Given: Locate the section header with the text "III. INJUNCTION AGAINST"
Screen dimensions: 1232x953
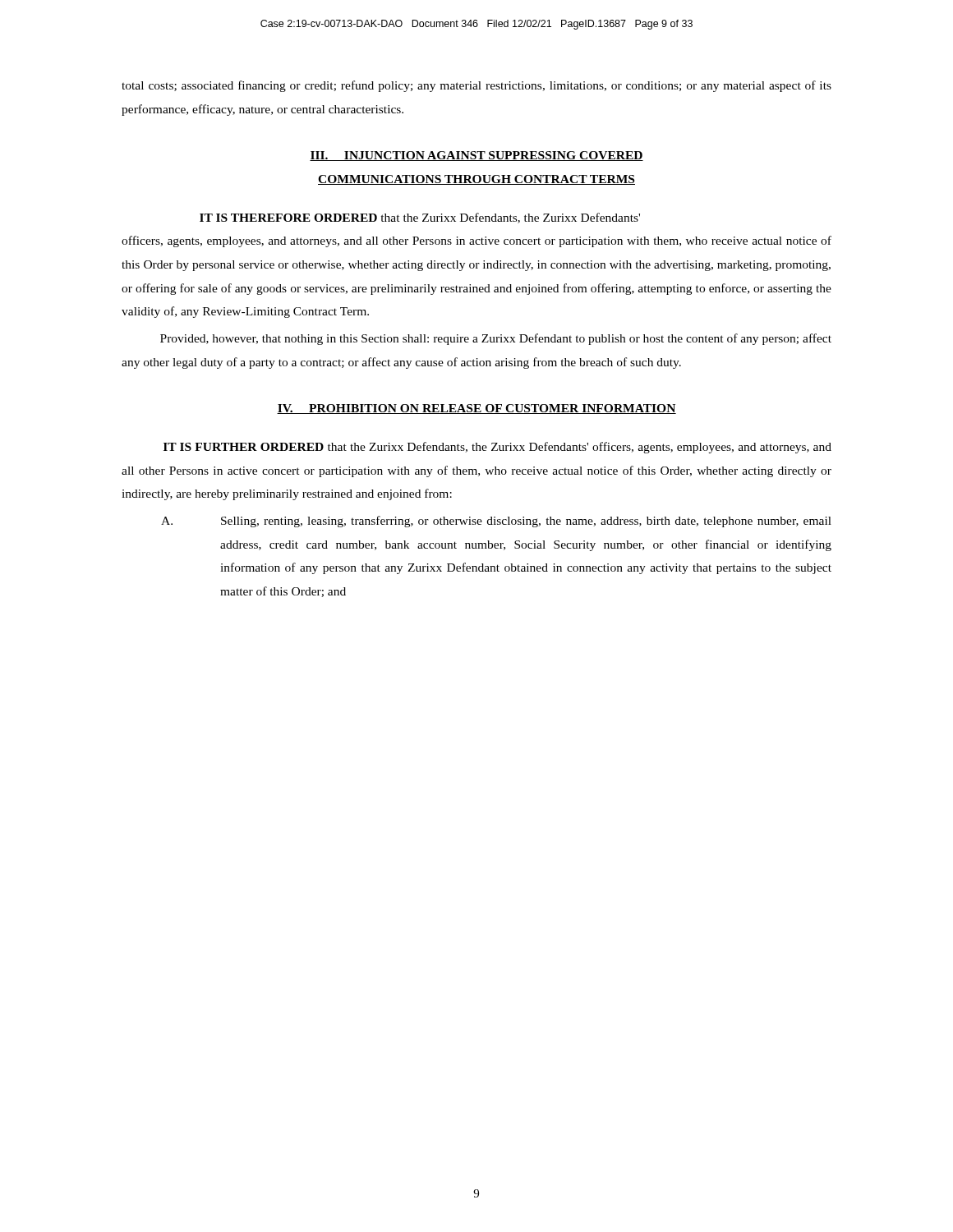Looking at the screenshot, I should pyautogui.click(x=476, y=168).
